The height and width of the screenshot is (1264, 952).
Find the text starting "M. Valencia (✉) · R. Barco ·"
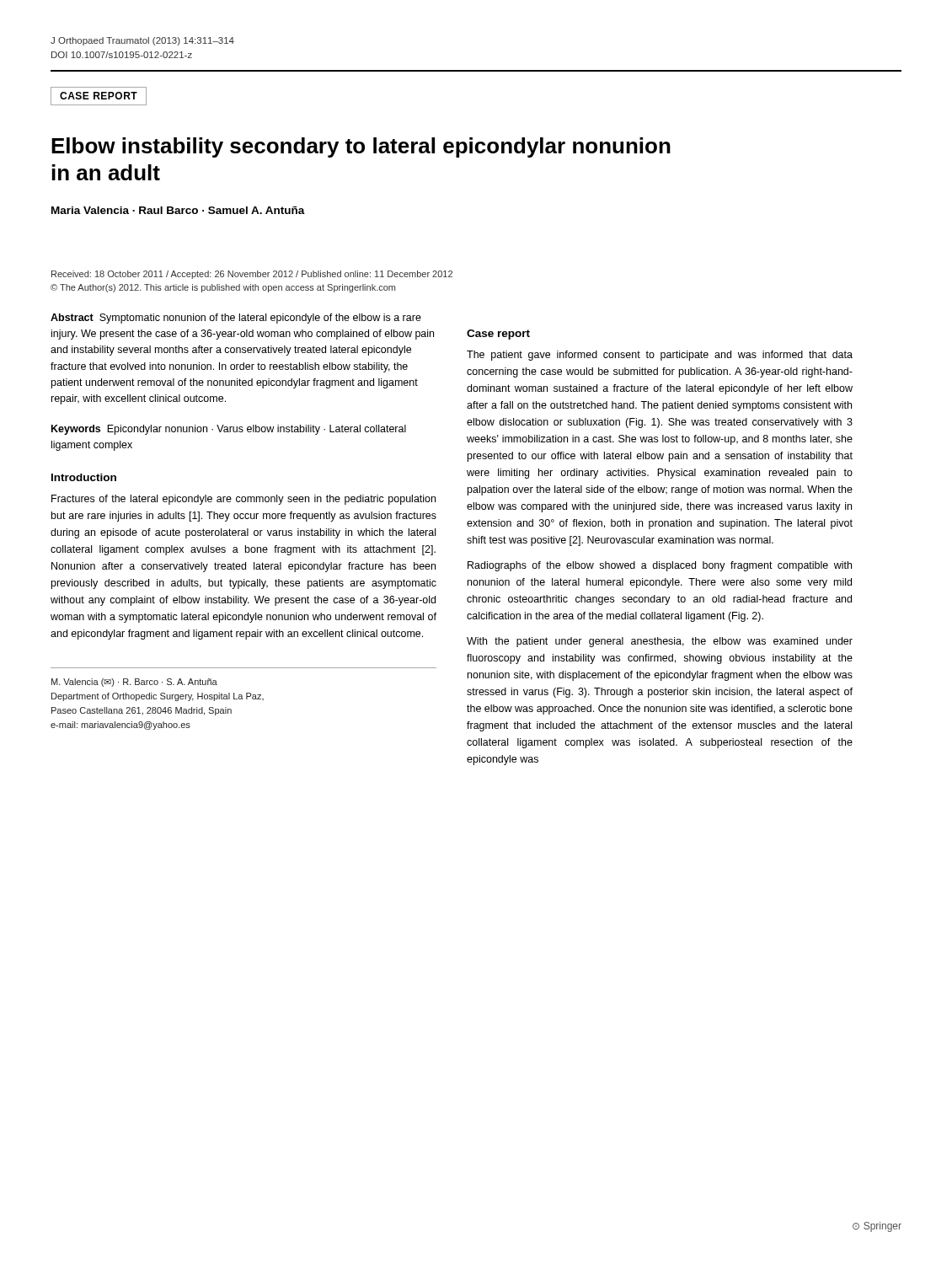click(x=157, y=703)
